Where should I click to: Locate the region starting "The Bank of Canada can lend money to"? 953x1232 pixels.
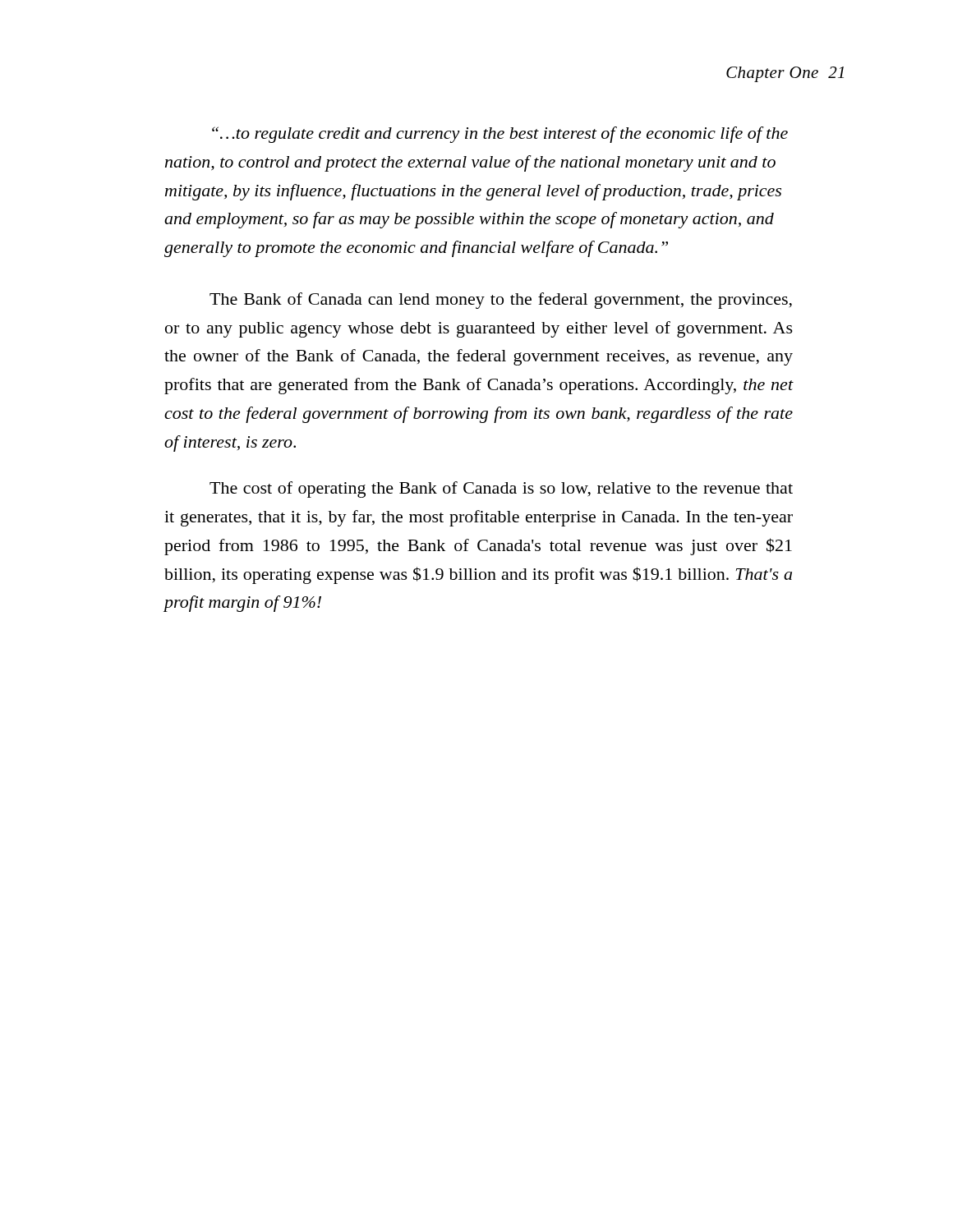coord(479,370)
